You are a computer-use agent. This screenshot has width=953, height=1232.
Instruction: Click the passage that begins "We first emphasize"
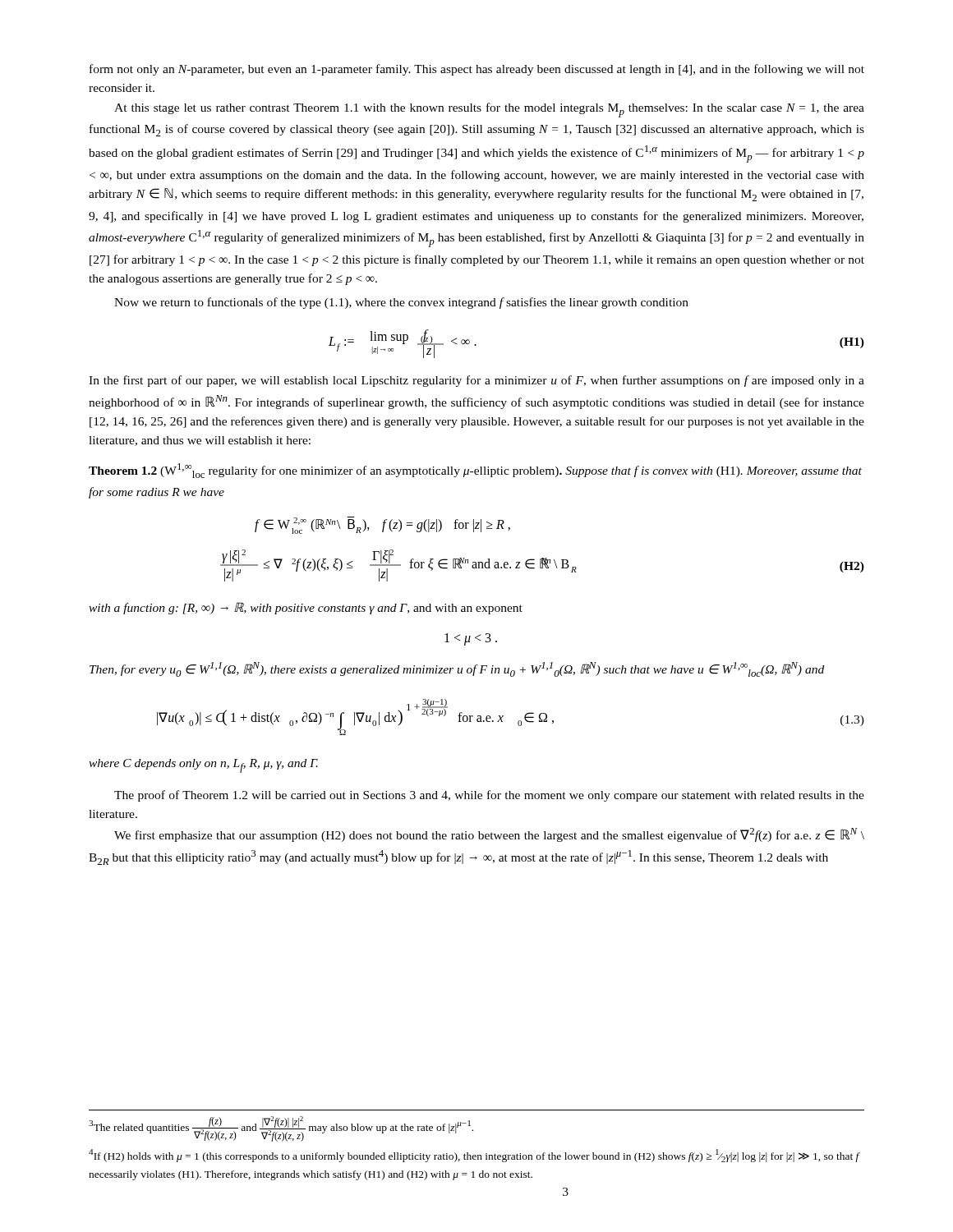[x=476, y=846]
